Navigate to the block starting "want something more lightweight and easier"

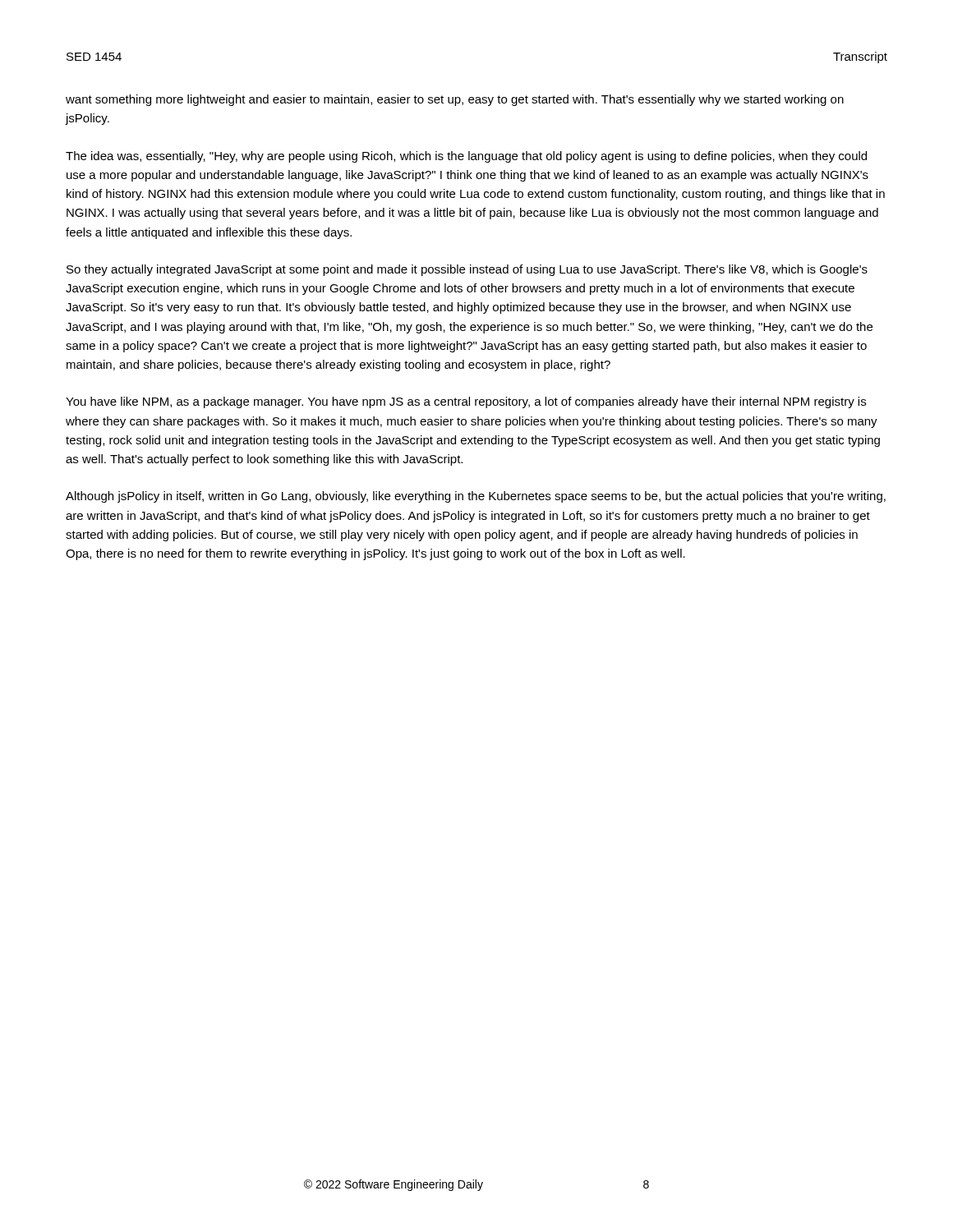(455, 109)
